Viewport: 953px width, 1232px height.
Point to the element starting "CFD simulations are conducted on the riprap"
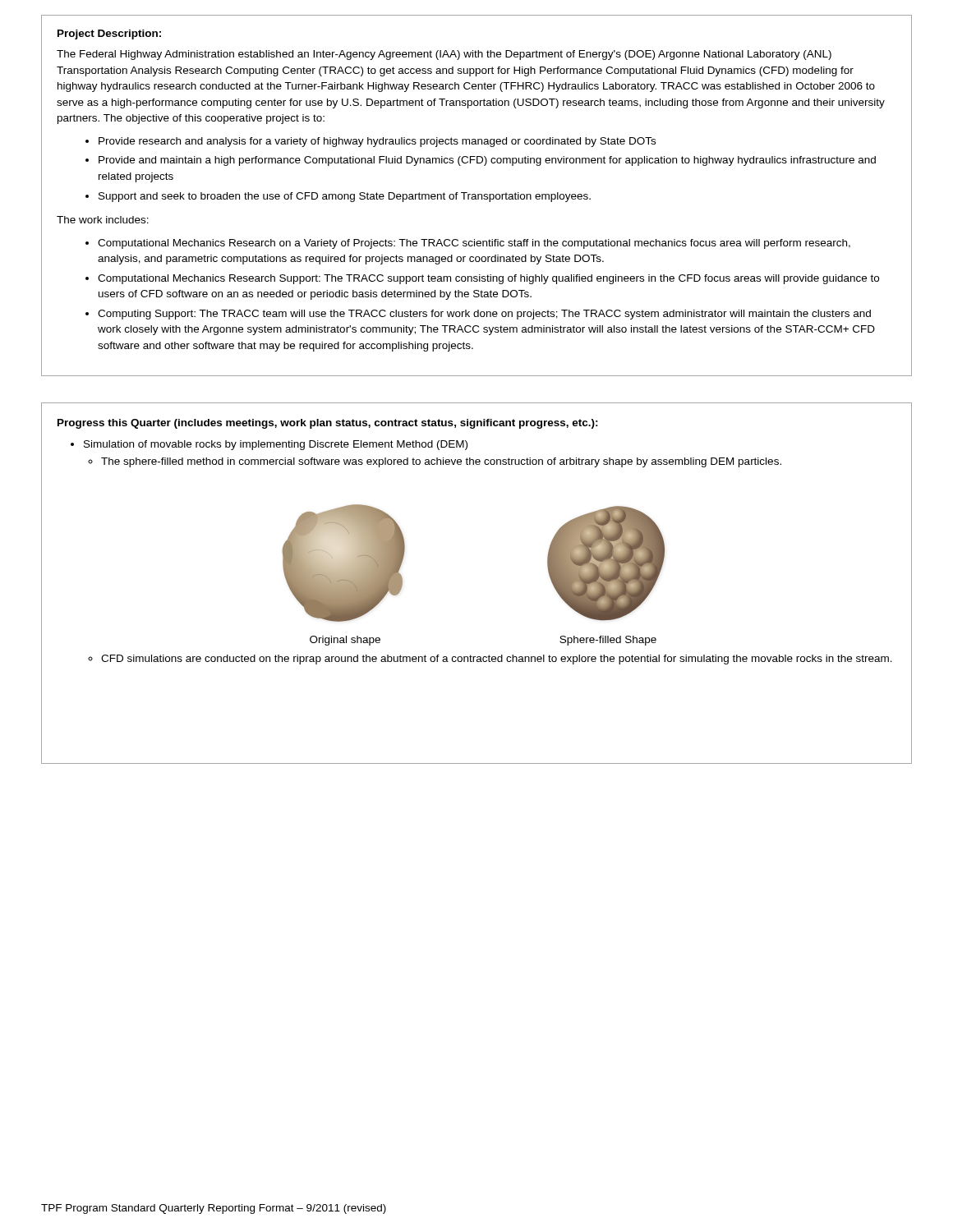pos(481,658)
